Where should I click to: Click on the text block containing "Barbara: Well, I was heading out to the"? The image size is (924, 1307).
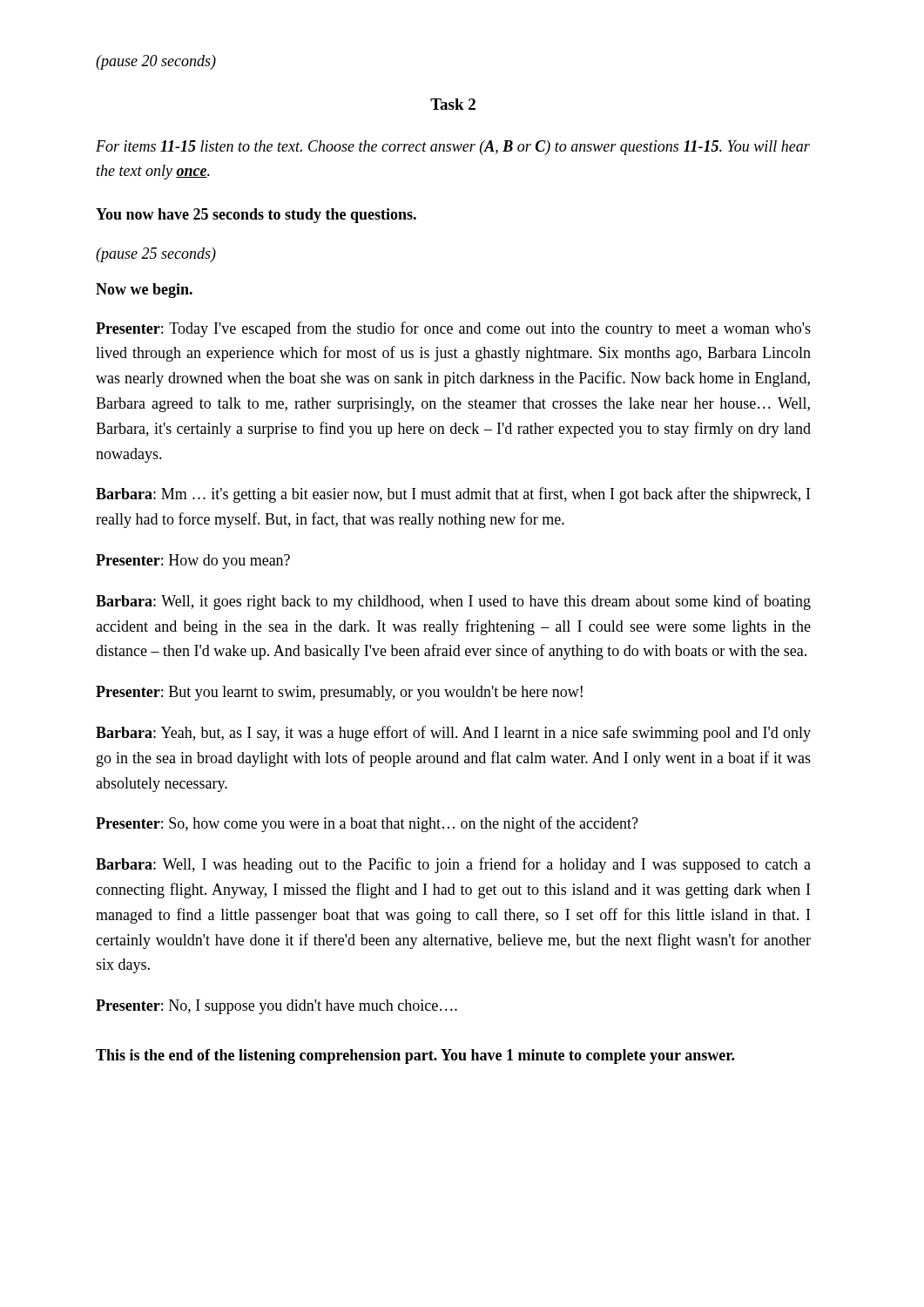(453, 915)
